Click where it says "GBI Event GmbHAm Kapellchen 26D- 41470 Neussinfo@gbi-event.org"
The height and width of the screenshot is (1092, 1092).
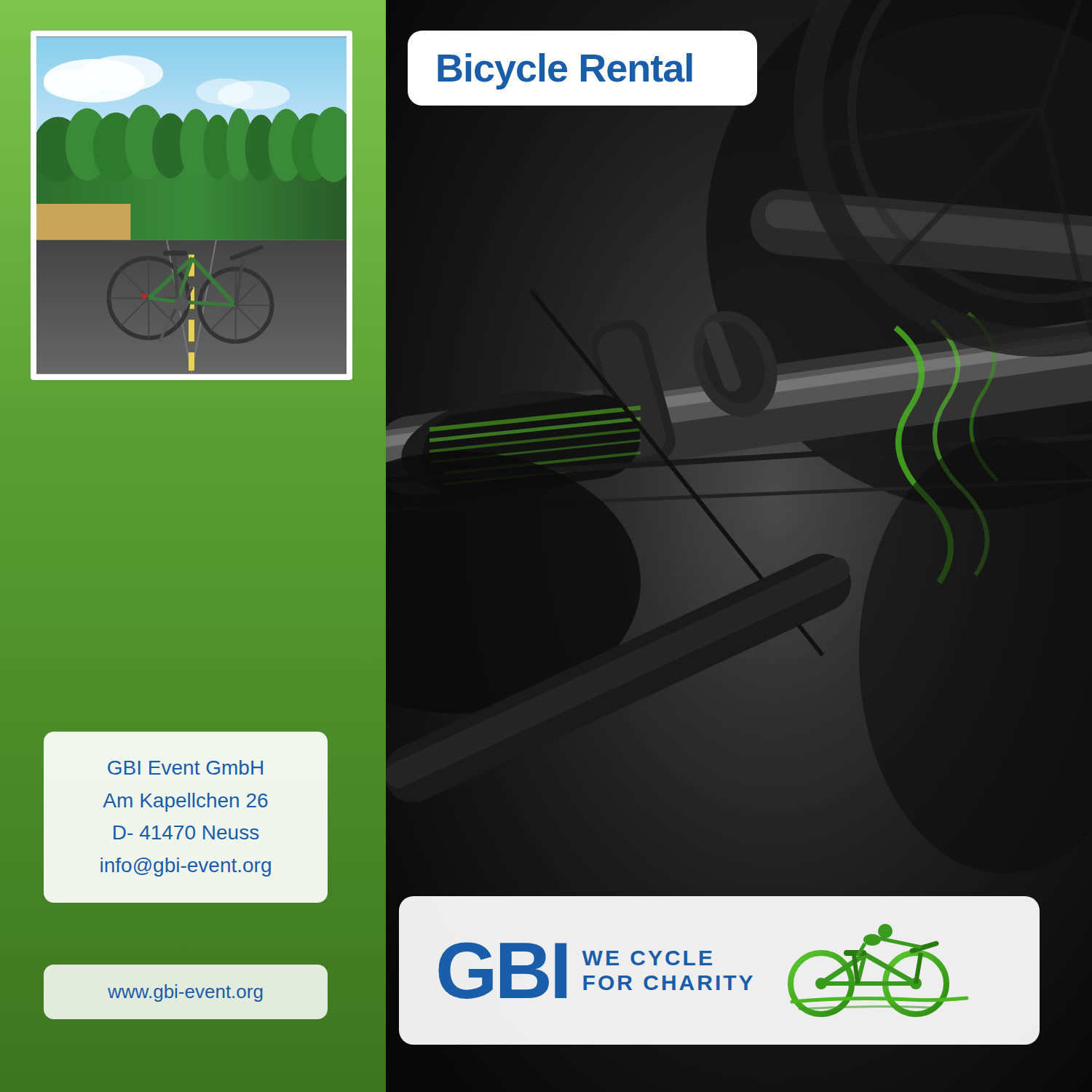pos(186,817)
